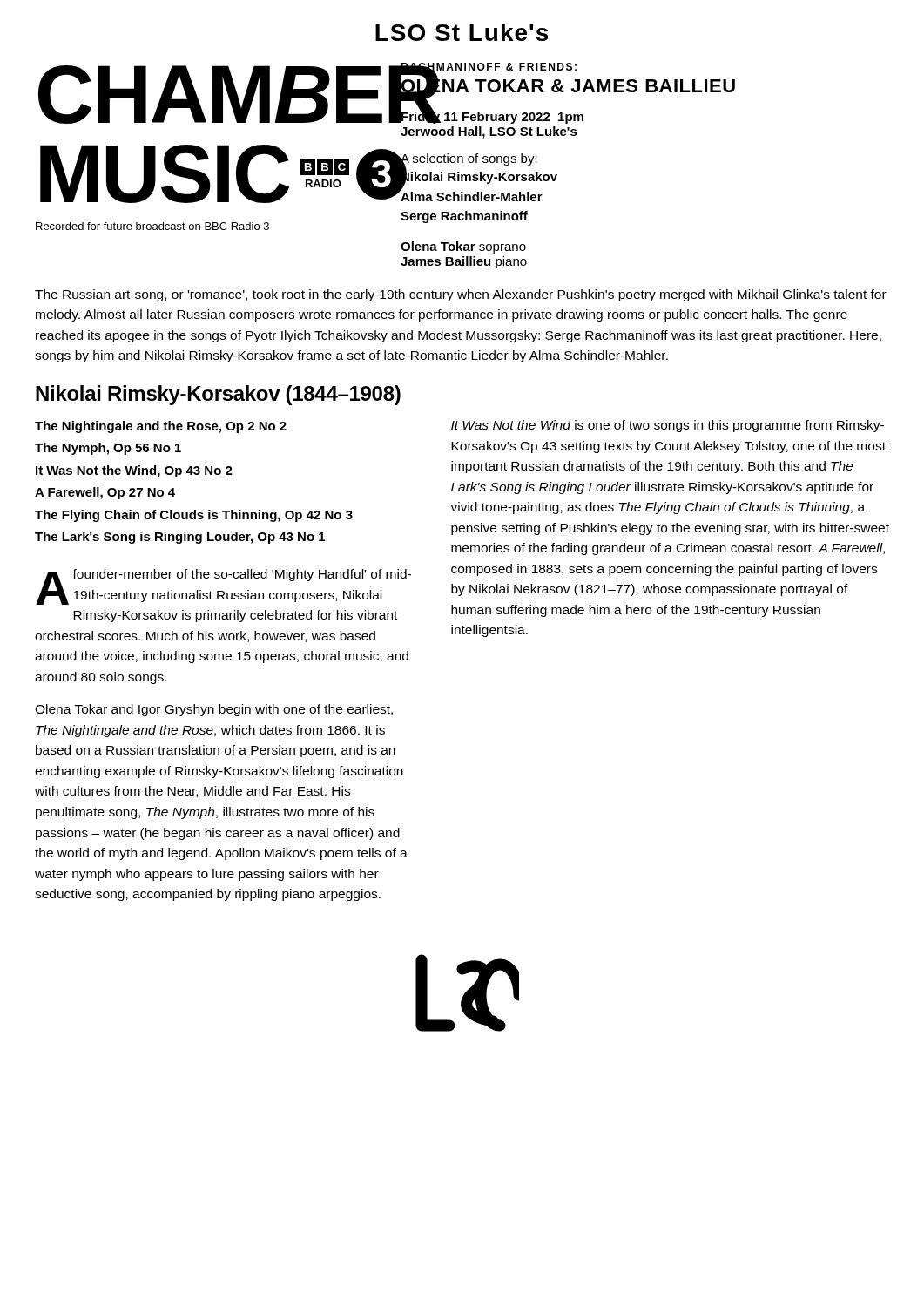Click on the text block that reads "A selection of songs by: Nikolai Rimsky-Korsakov"
Viewport: 924px width, 1307px height.
(x=479, y=172)
